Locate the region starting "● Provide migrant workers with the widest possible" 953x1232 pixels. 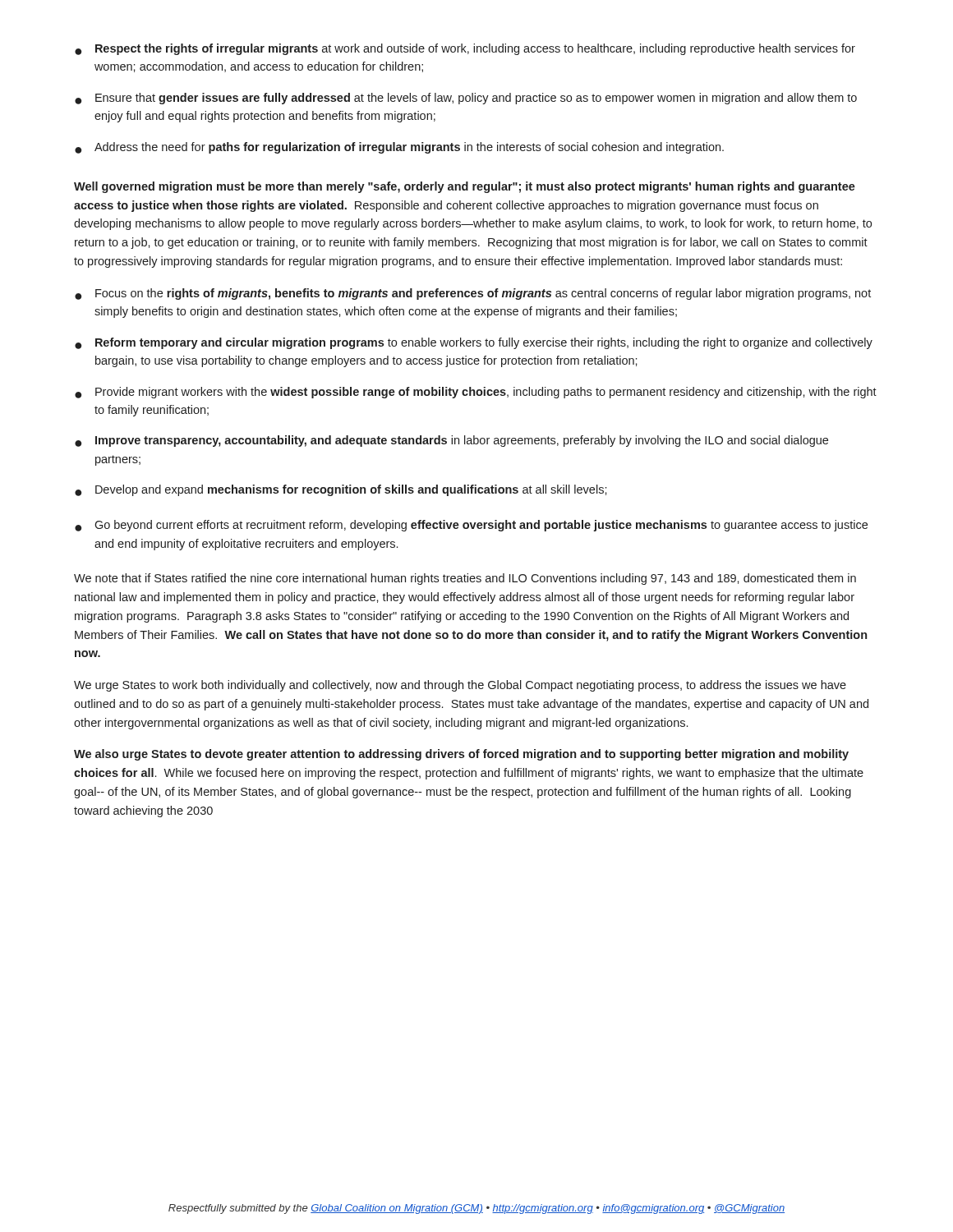pos(476,401)
